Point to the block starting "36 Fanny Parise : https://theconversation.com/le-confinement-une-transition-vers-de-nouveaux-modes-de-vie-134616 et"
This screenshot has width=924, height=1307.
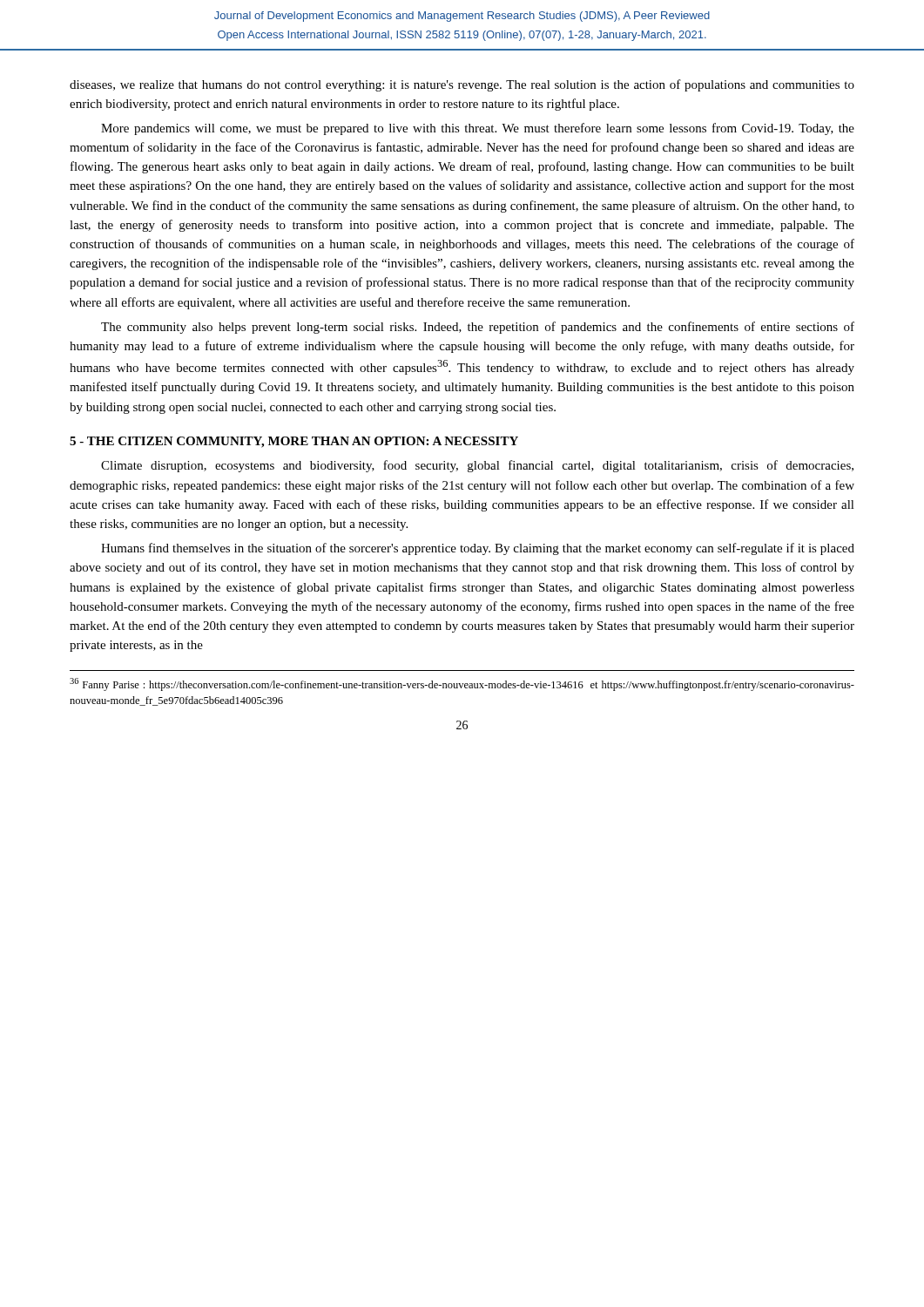coord(462,691)
